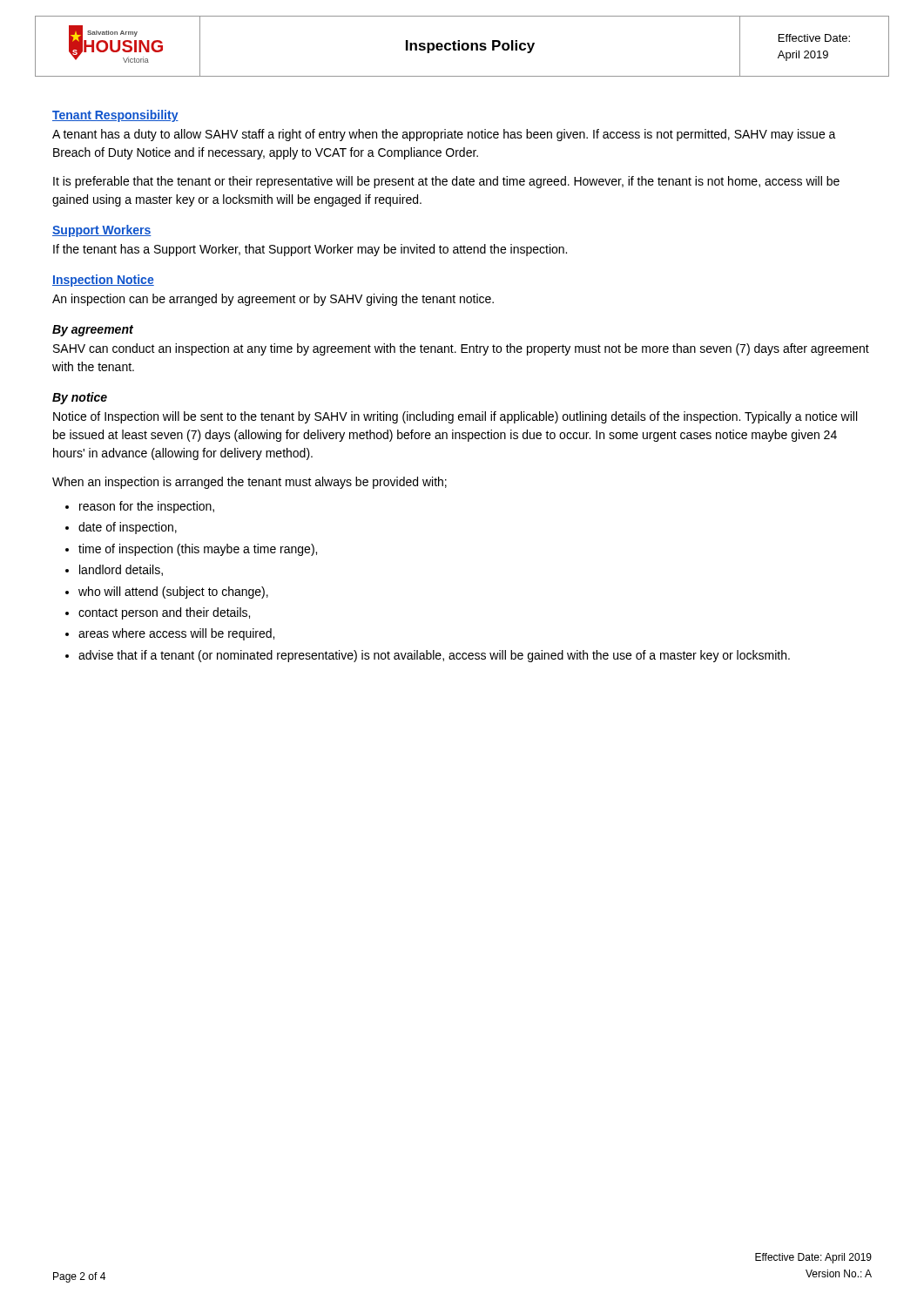Image resolution: width=924 pixels, height=1307 pixels.
Task: Locate the text block with the text "If the tenant"
Action: point(310,249)
